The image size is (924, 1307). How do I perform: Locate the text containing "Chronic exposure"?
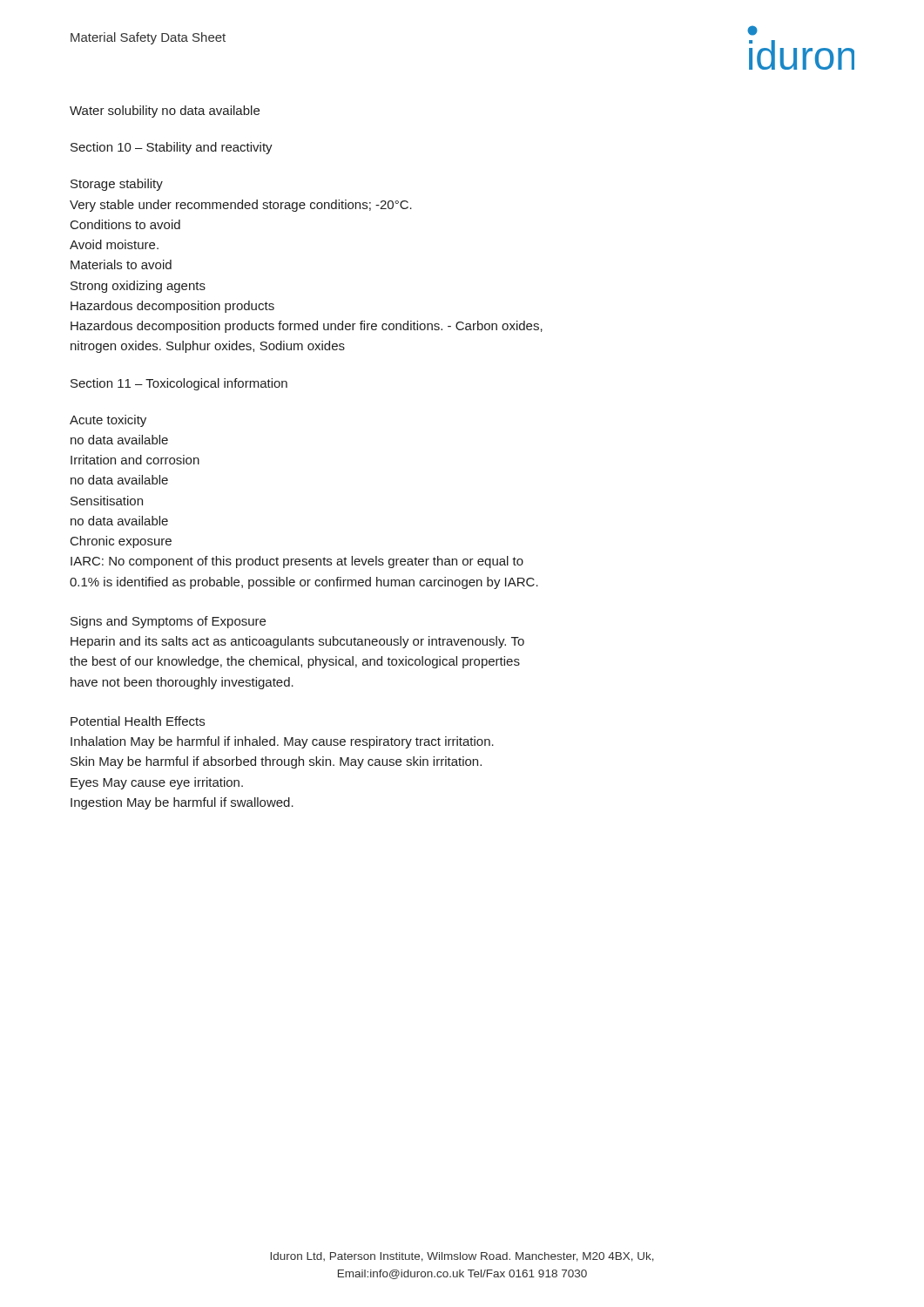click(x=121, y=541)
